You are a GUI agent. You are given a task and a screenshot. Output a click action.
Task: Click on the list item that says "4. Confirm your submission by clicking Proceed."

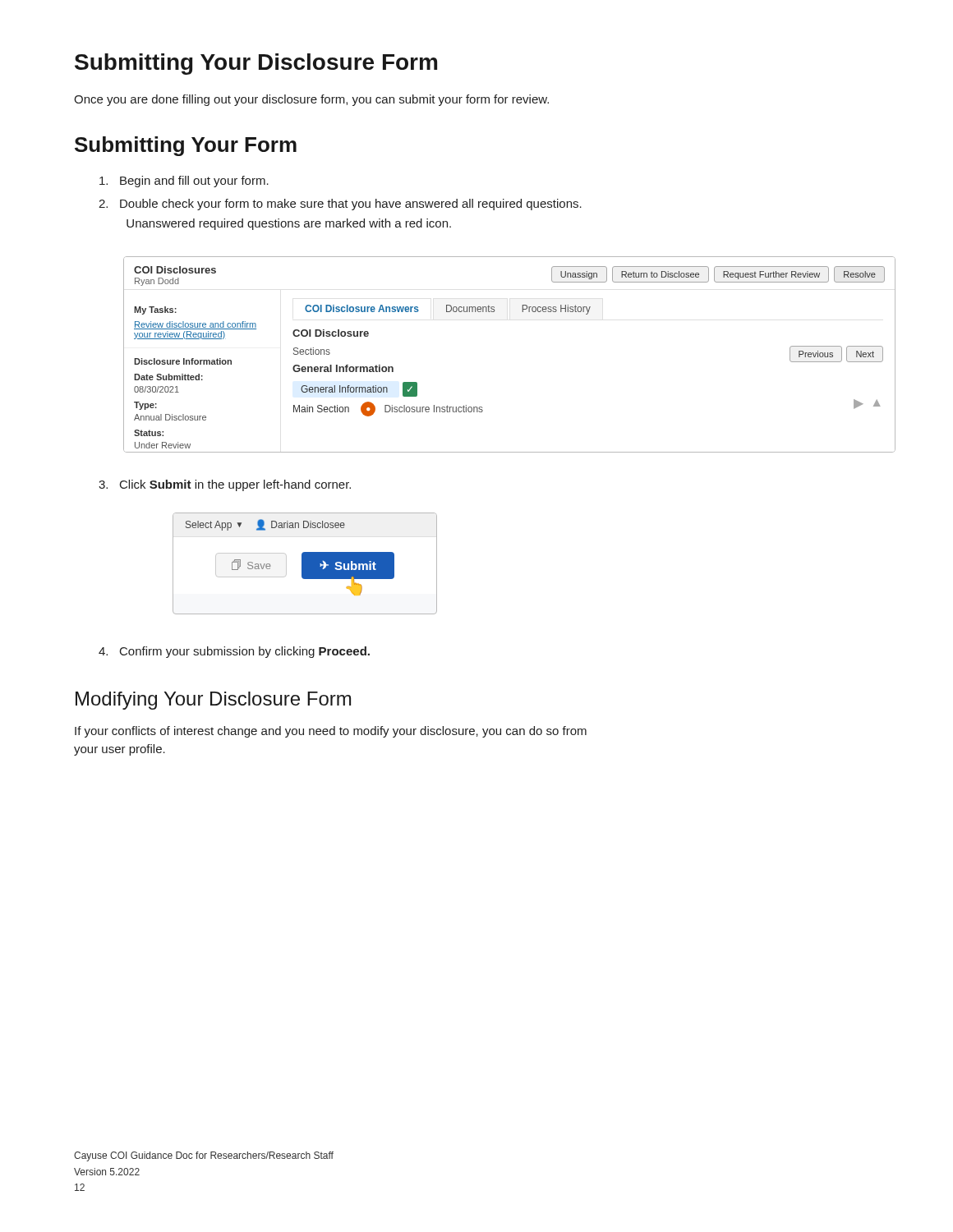235,650
